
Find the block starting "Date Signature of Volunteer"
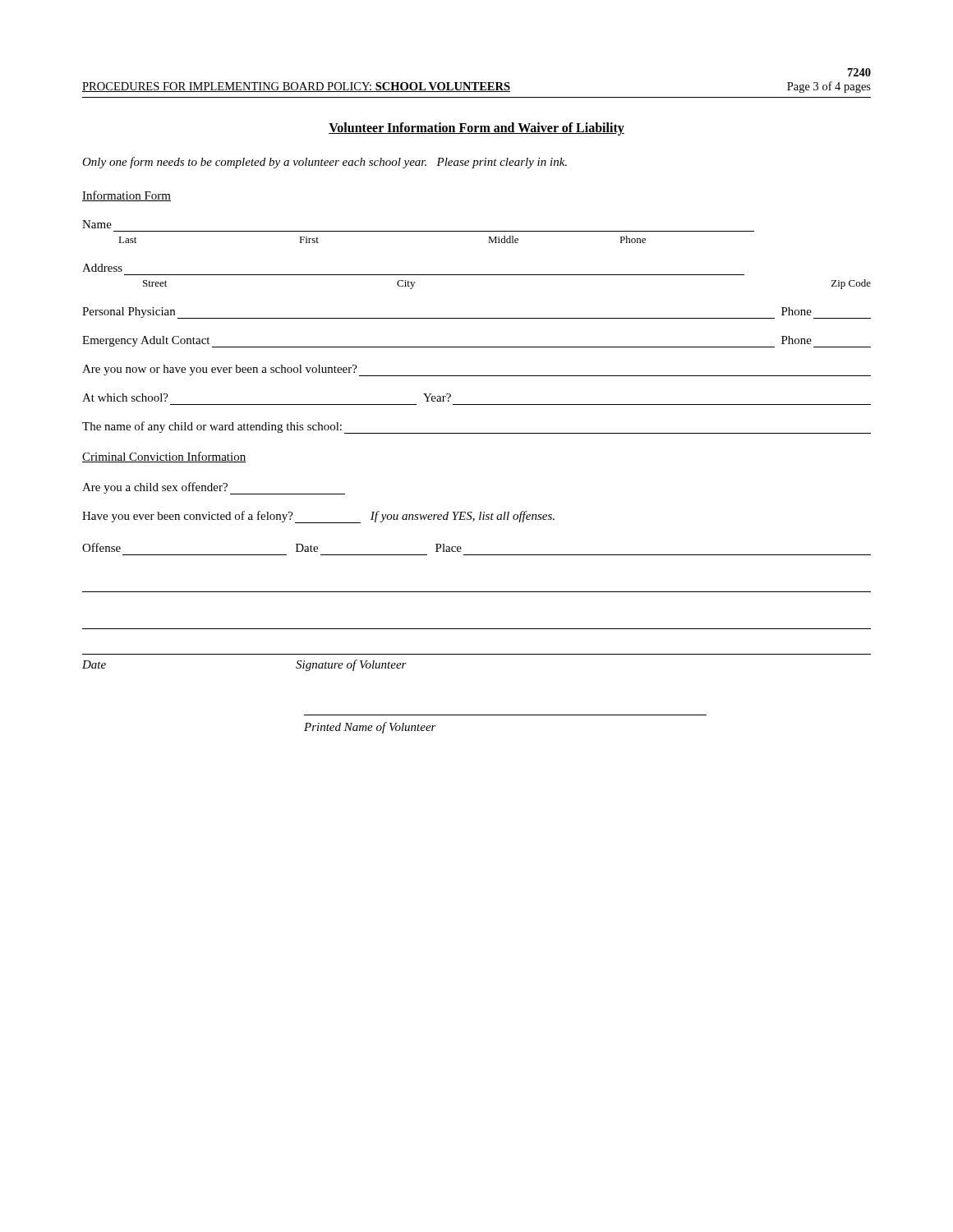[476, 665]
